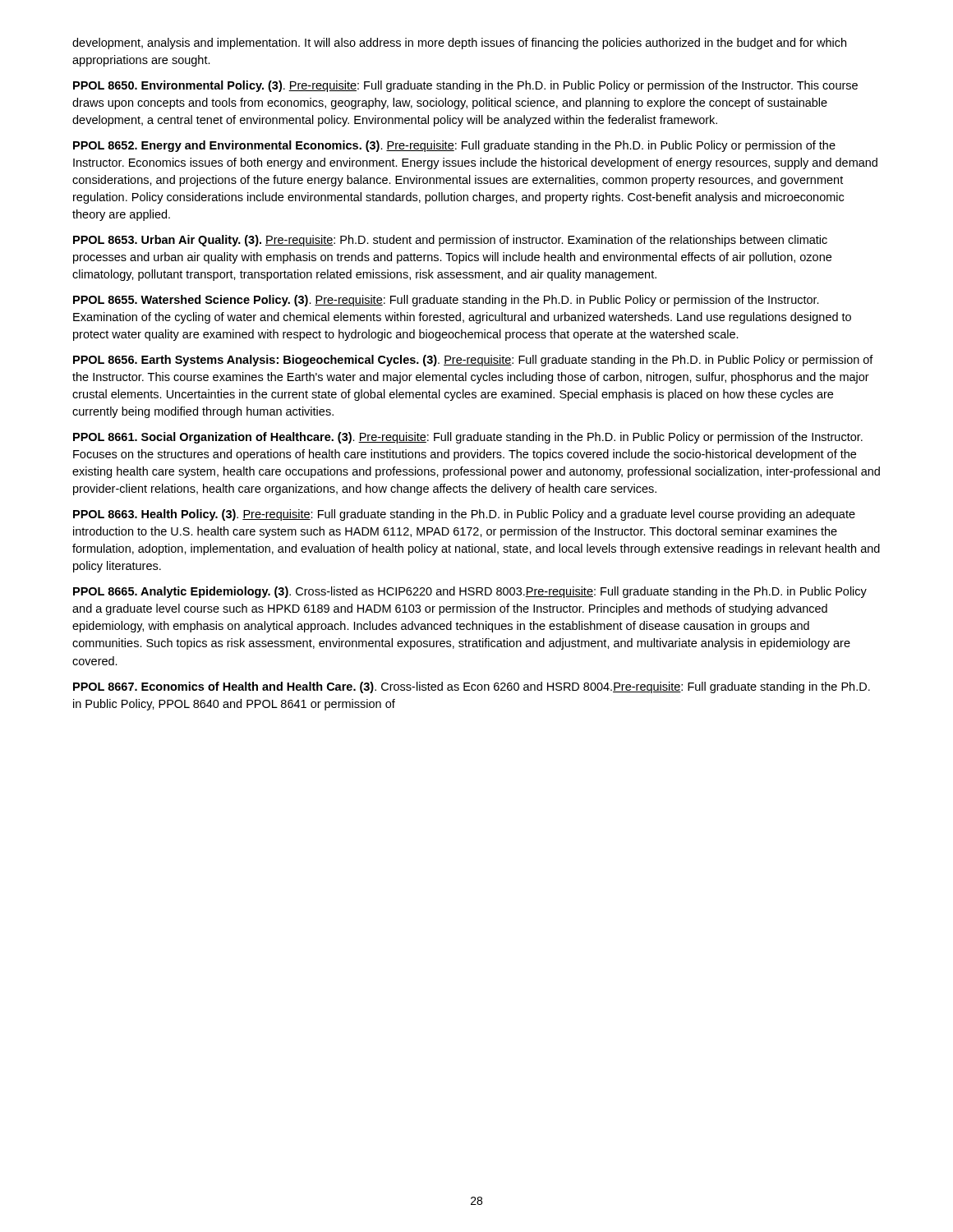Navigate to the block starting "PPOL 8665. Analytic Epidemiology. (3)."
Screen dimensions: 1232x953
pyautogui.click(x=476, y=627)
